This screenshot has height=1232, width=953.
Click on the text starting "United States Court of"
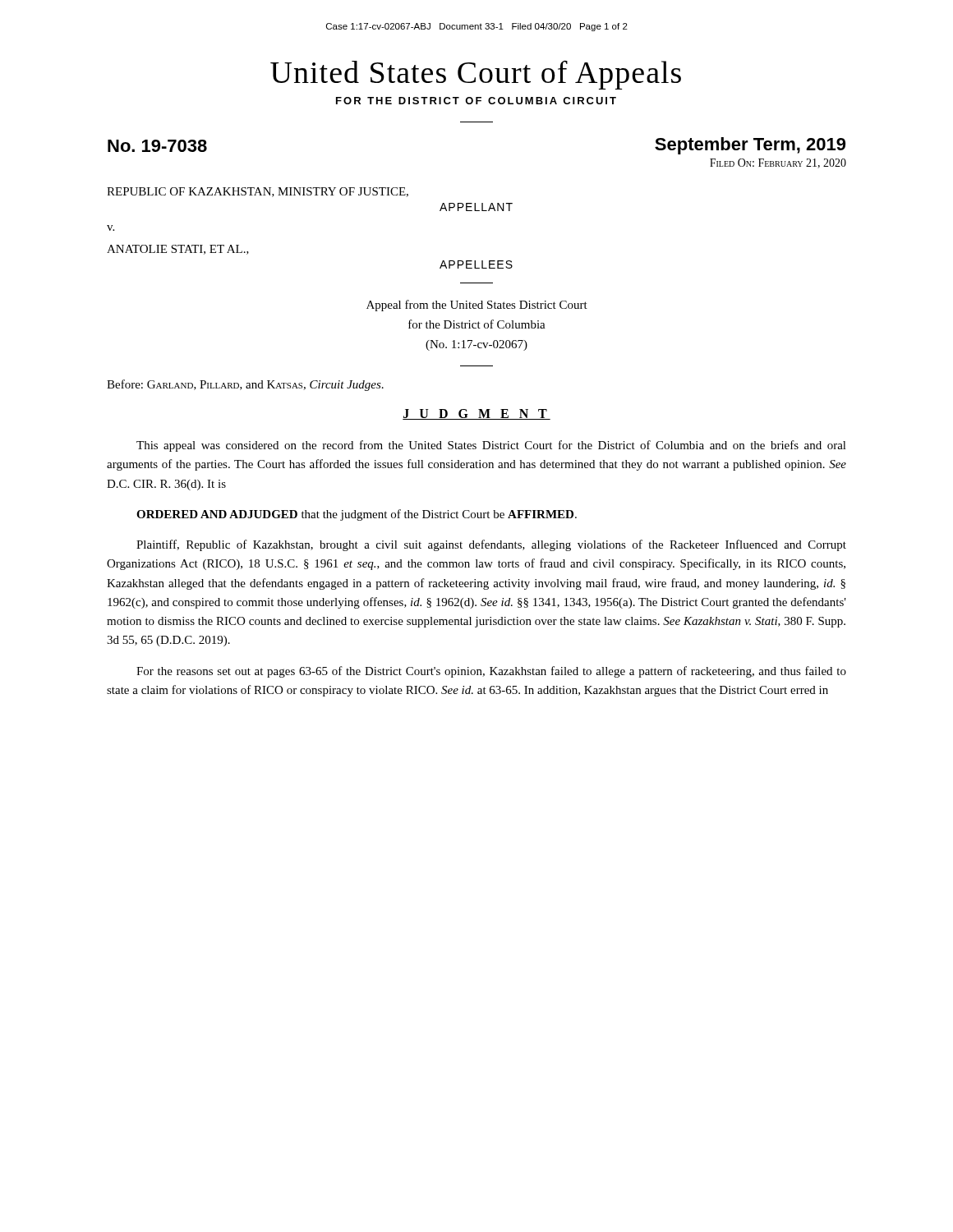click(476, 81)
